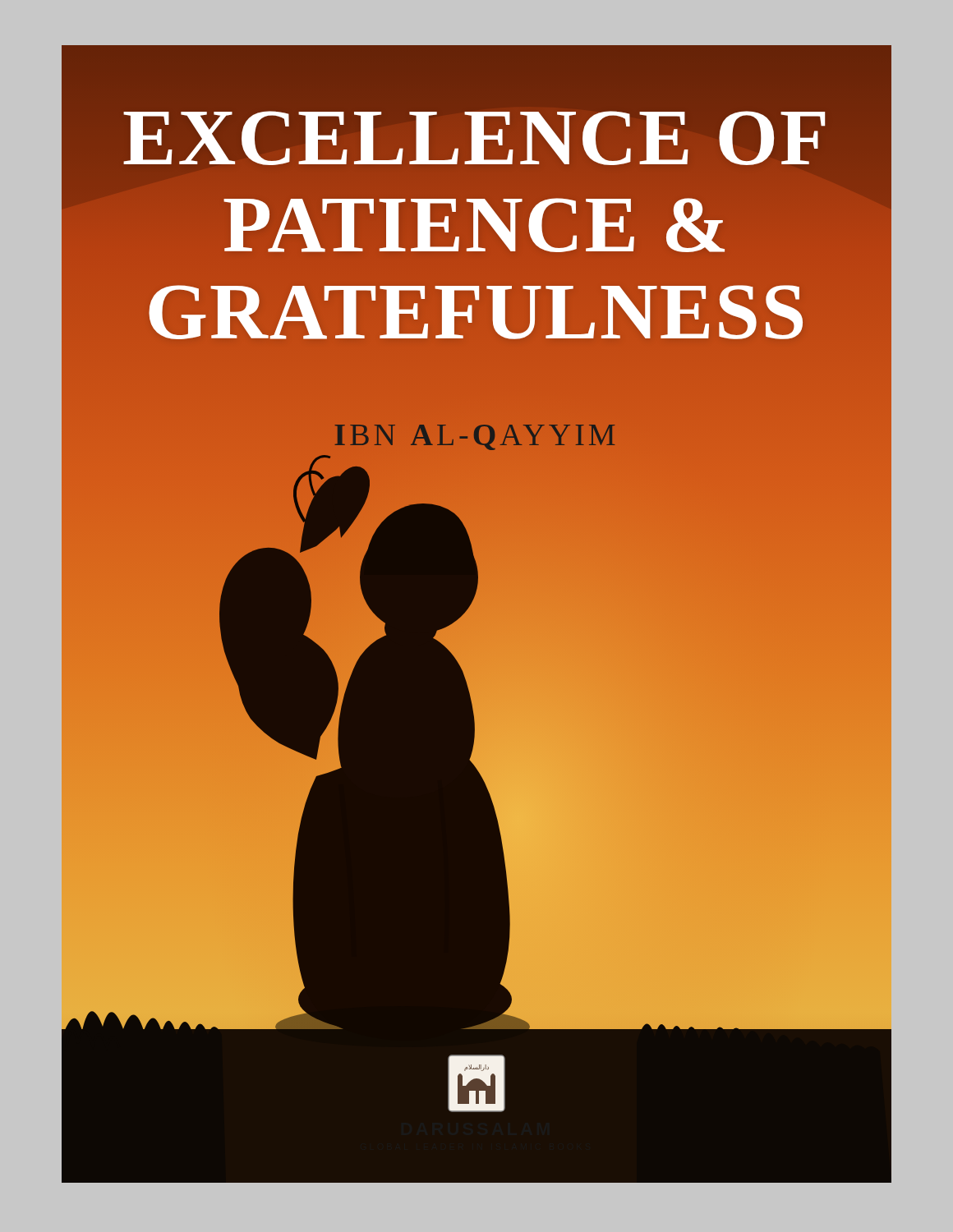Find the illustration
The width and height of the screenshot is (953, 1232).
tap(476, 614)
